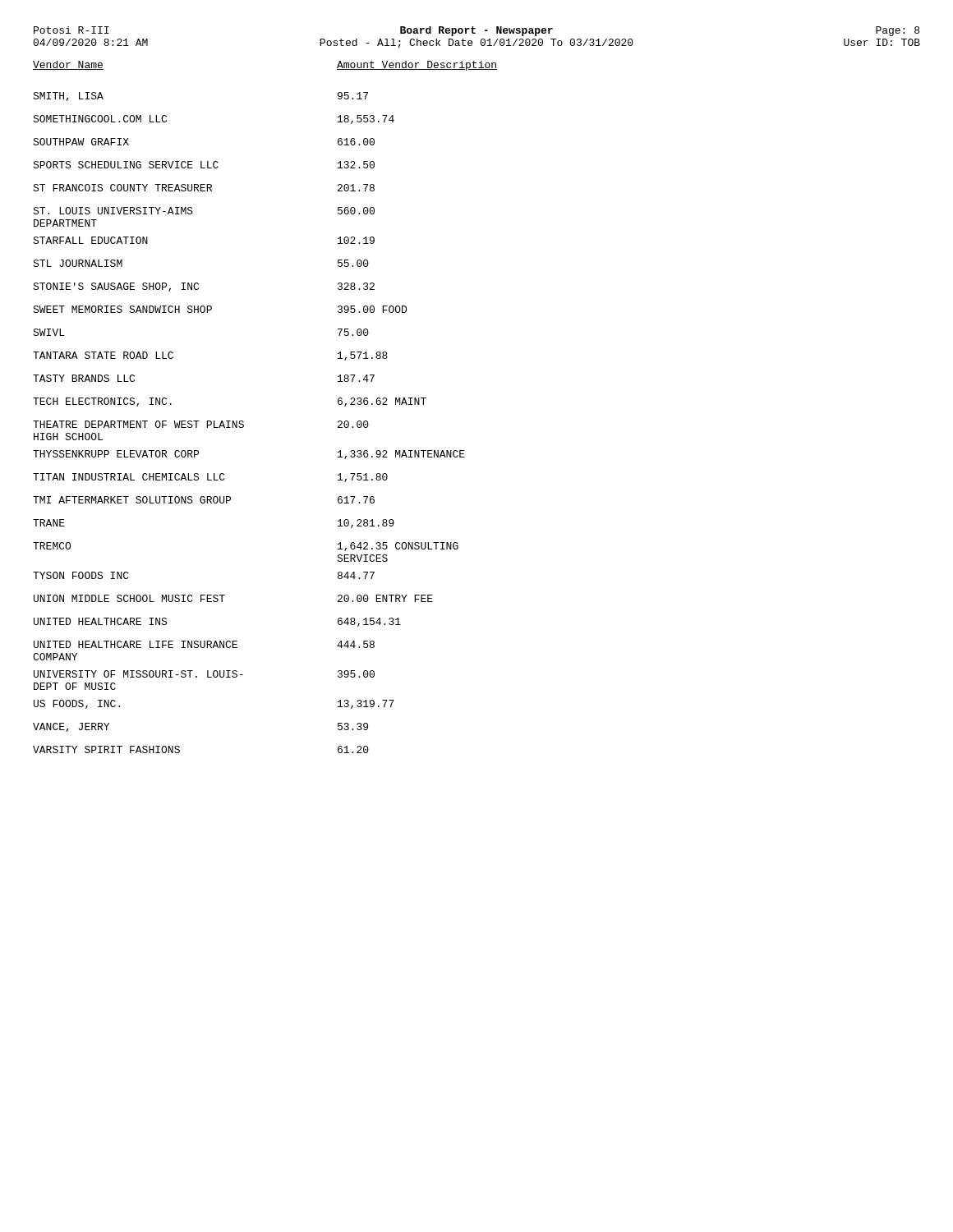Select the table

click(x=476, y=426)
